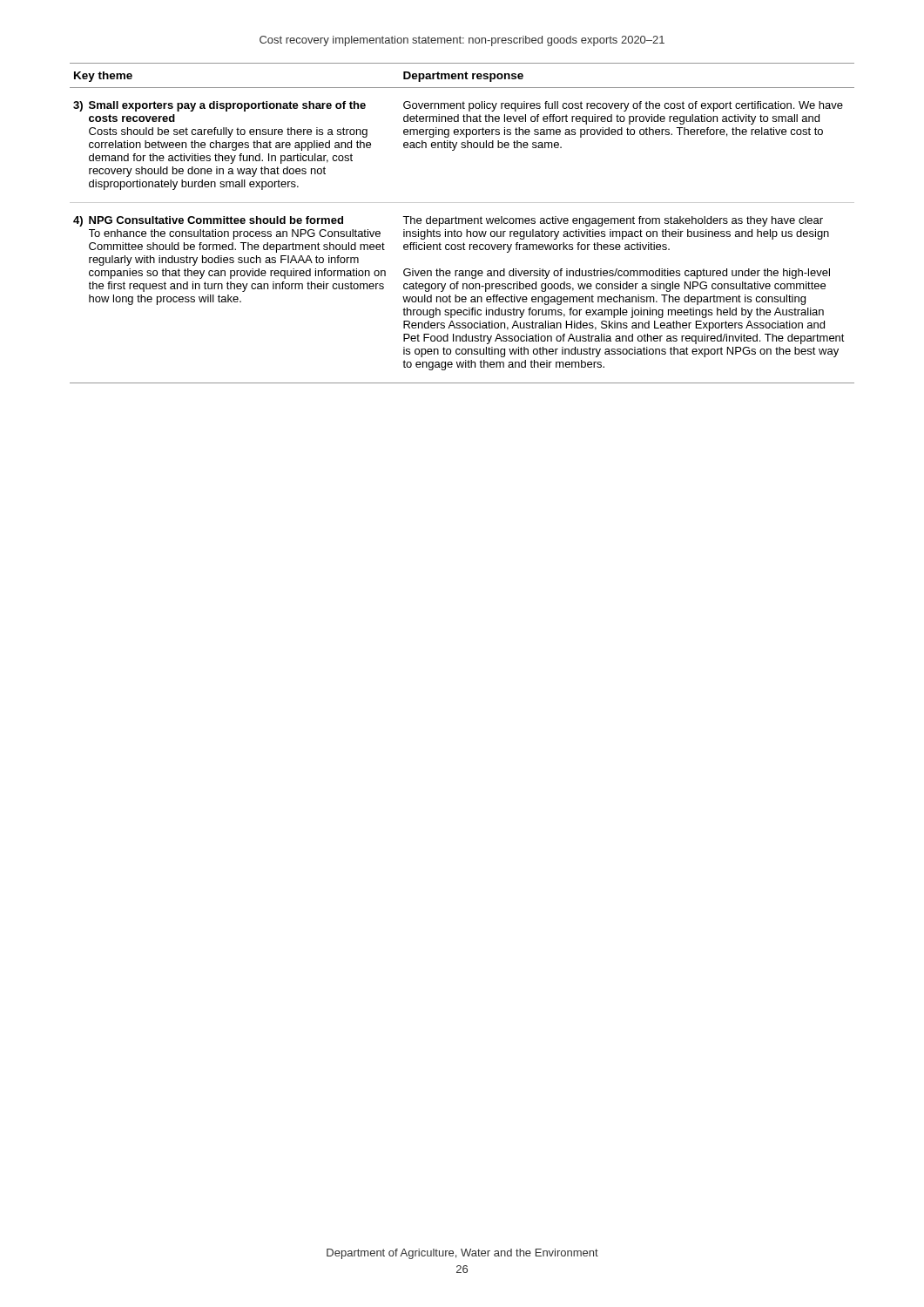Select the table that reads "Key theme"
Image resolution: width=924 pixels, height=1307 pixels.
(x=462, y=223)
